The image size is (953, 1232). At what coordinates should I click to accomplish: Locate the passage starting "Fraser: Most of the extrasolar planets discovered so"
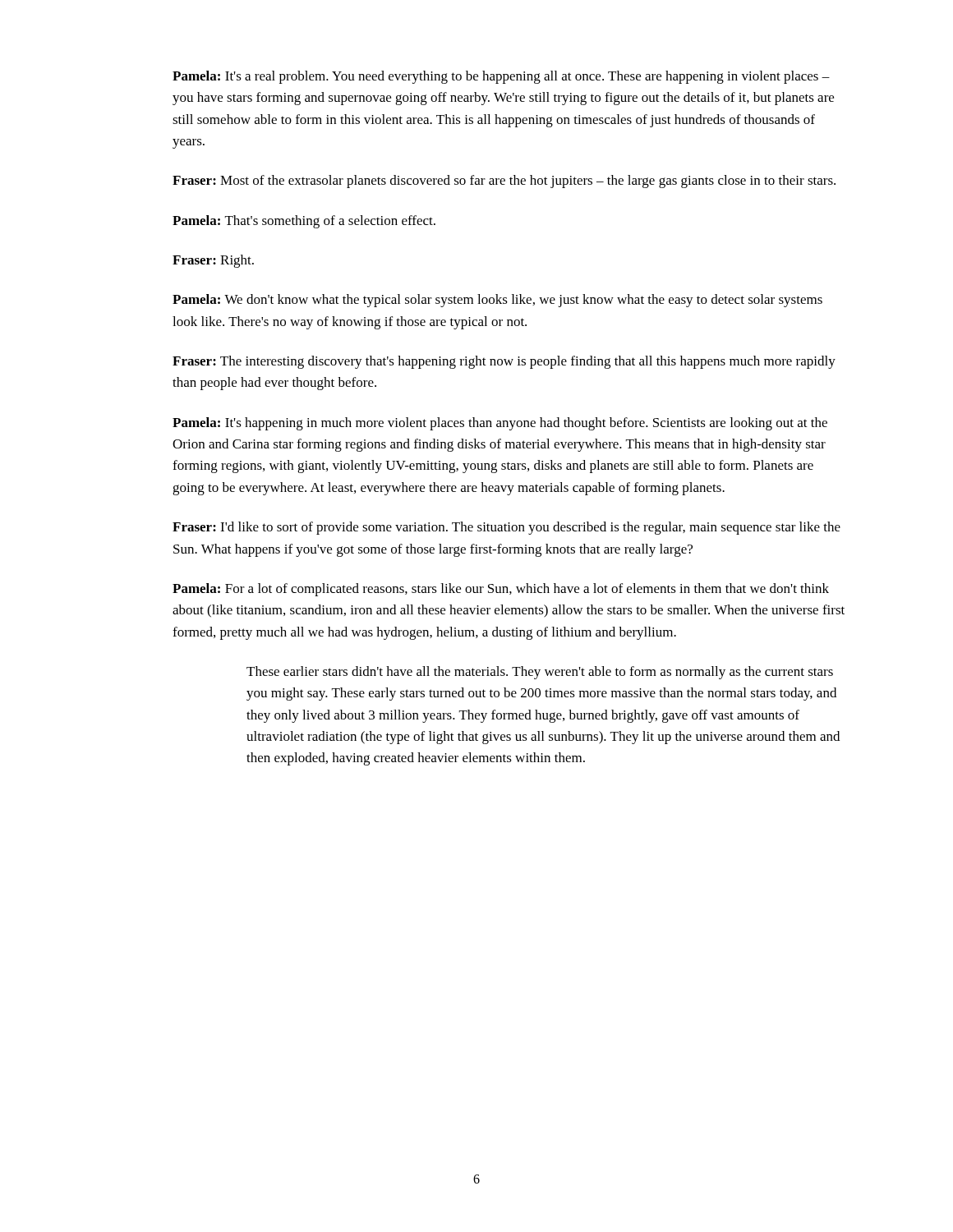pos(476,181)
